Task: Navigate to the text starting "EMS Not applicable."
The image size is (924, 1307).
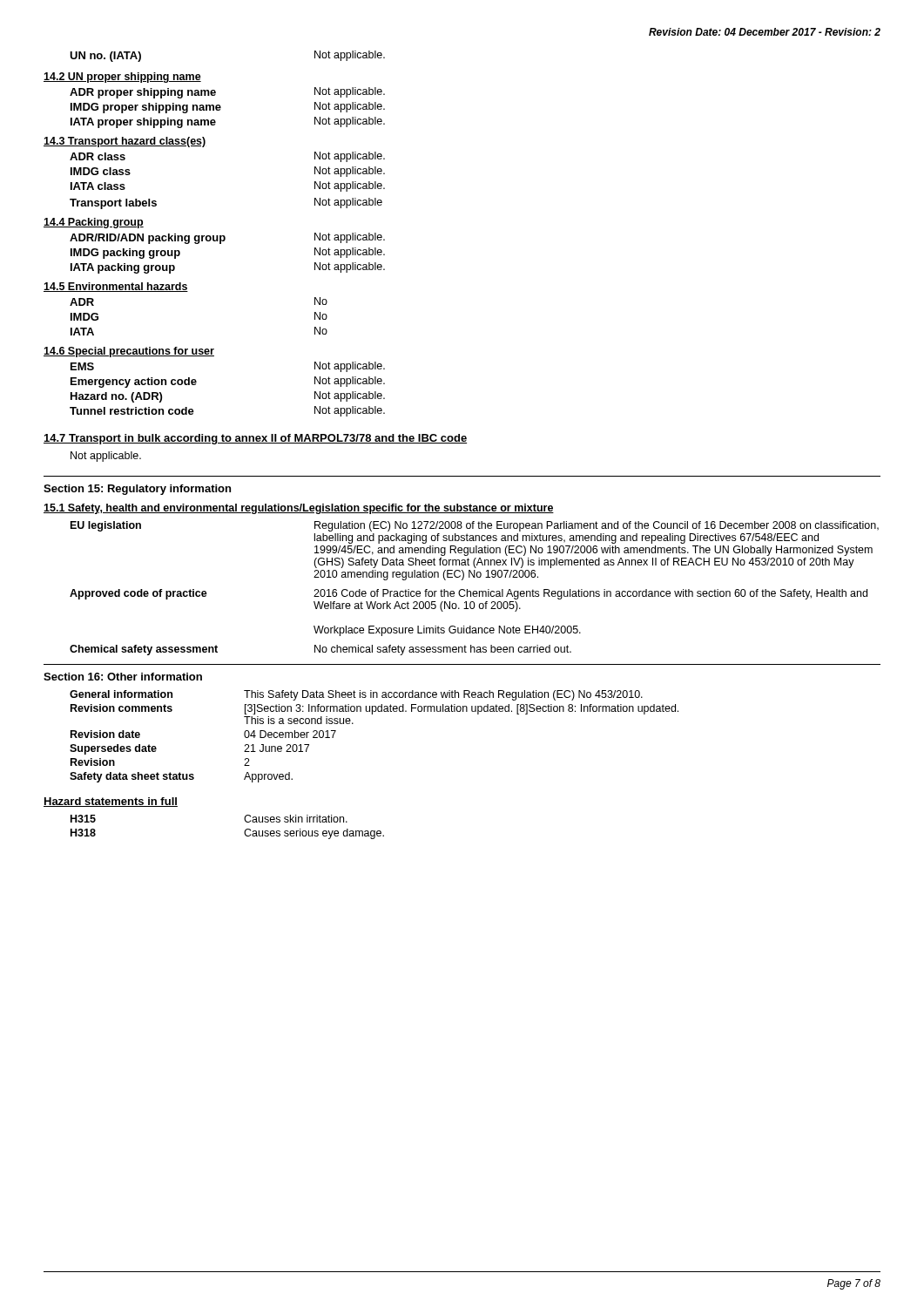Action: pyautogui.click(x=81, y=366)
